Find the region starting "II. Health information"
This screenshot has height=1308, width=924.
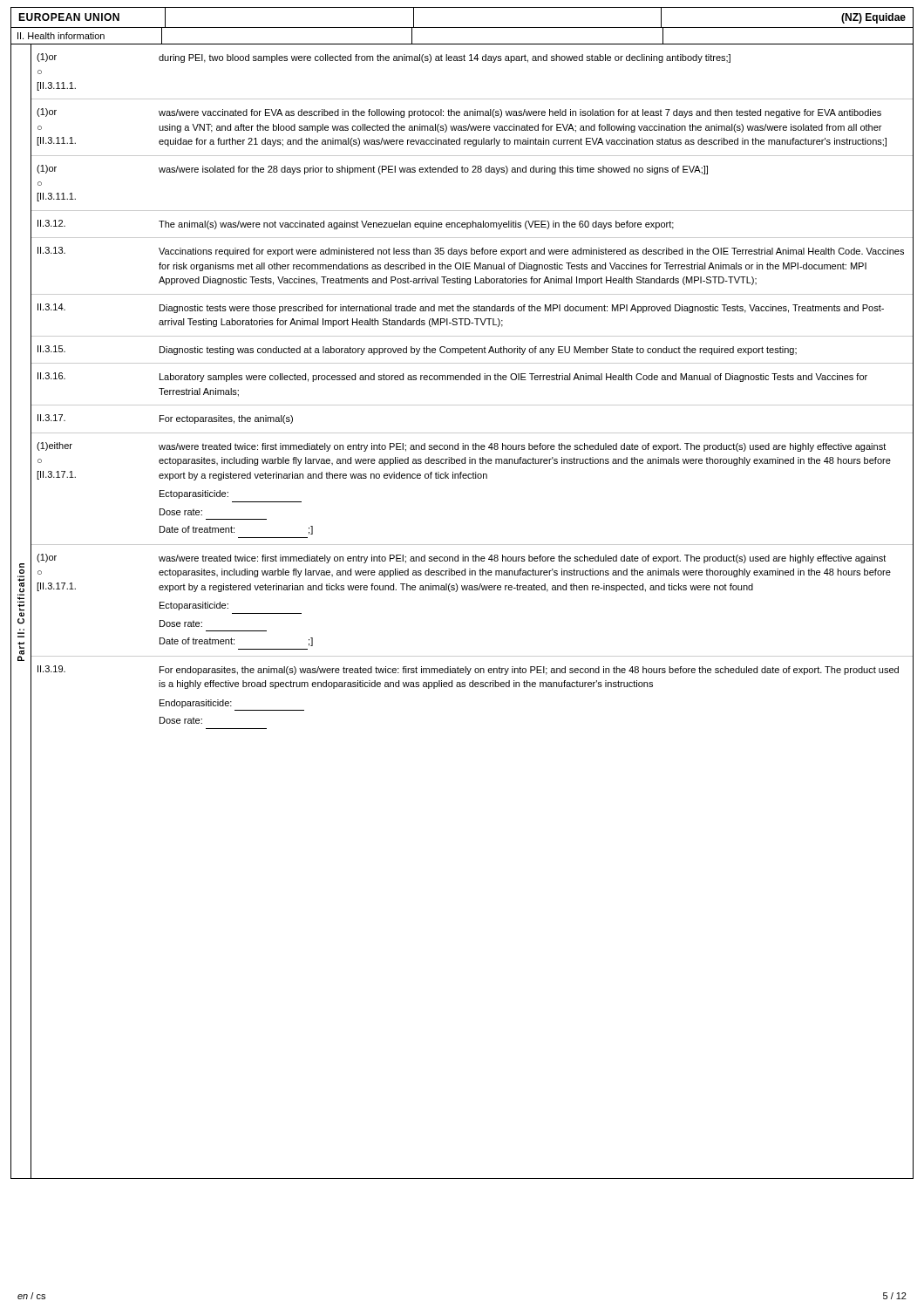(462, 36)
